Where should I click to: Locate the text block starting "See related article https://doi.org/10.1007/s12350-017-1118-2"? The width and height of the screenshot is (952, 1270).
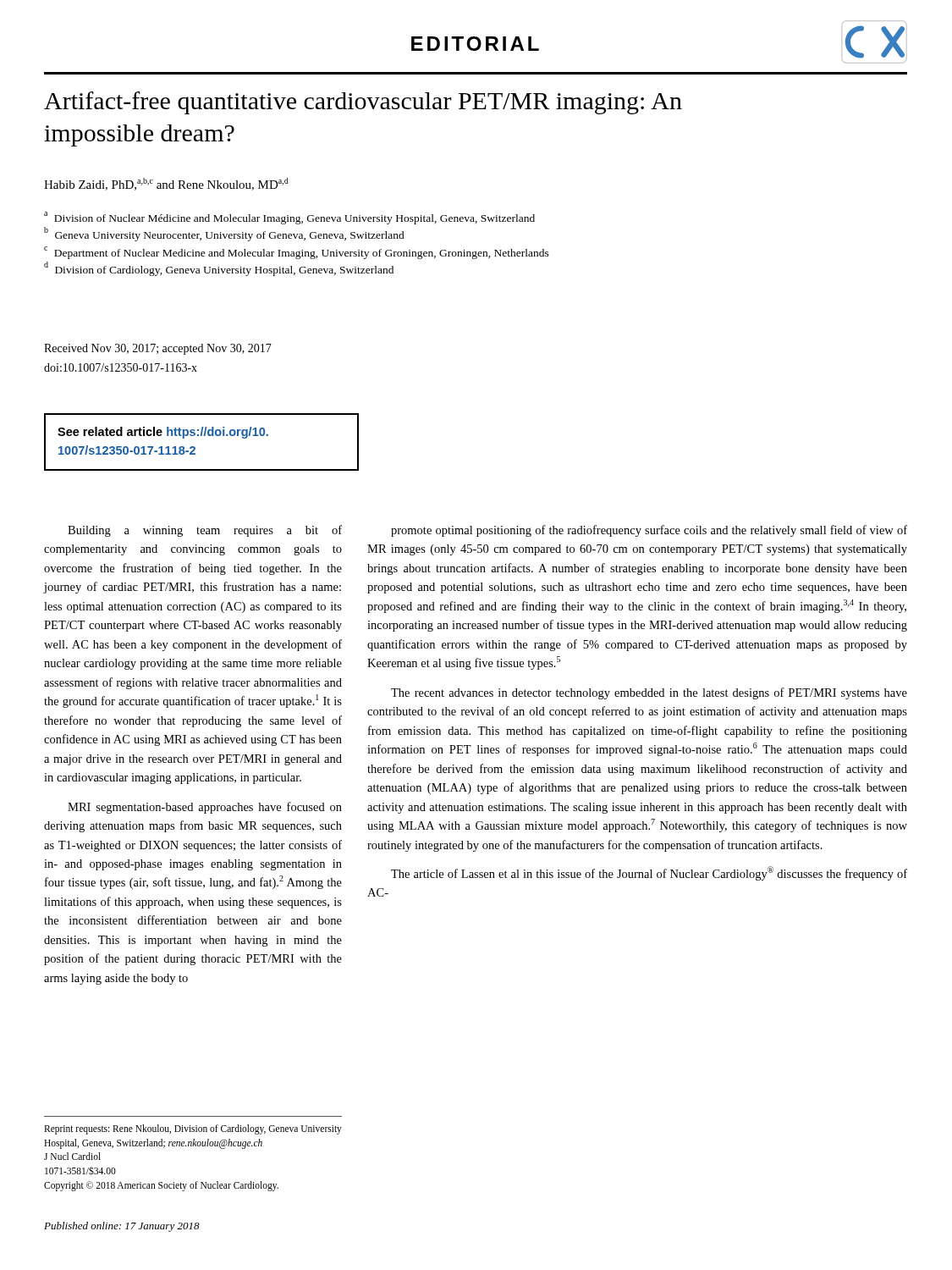(163, 441)
